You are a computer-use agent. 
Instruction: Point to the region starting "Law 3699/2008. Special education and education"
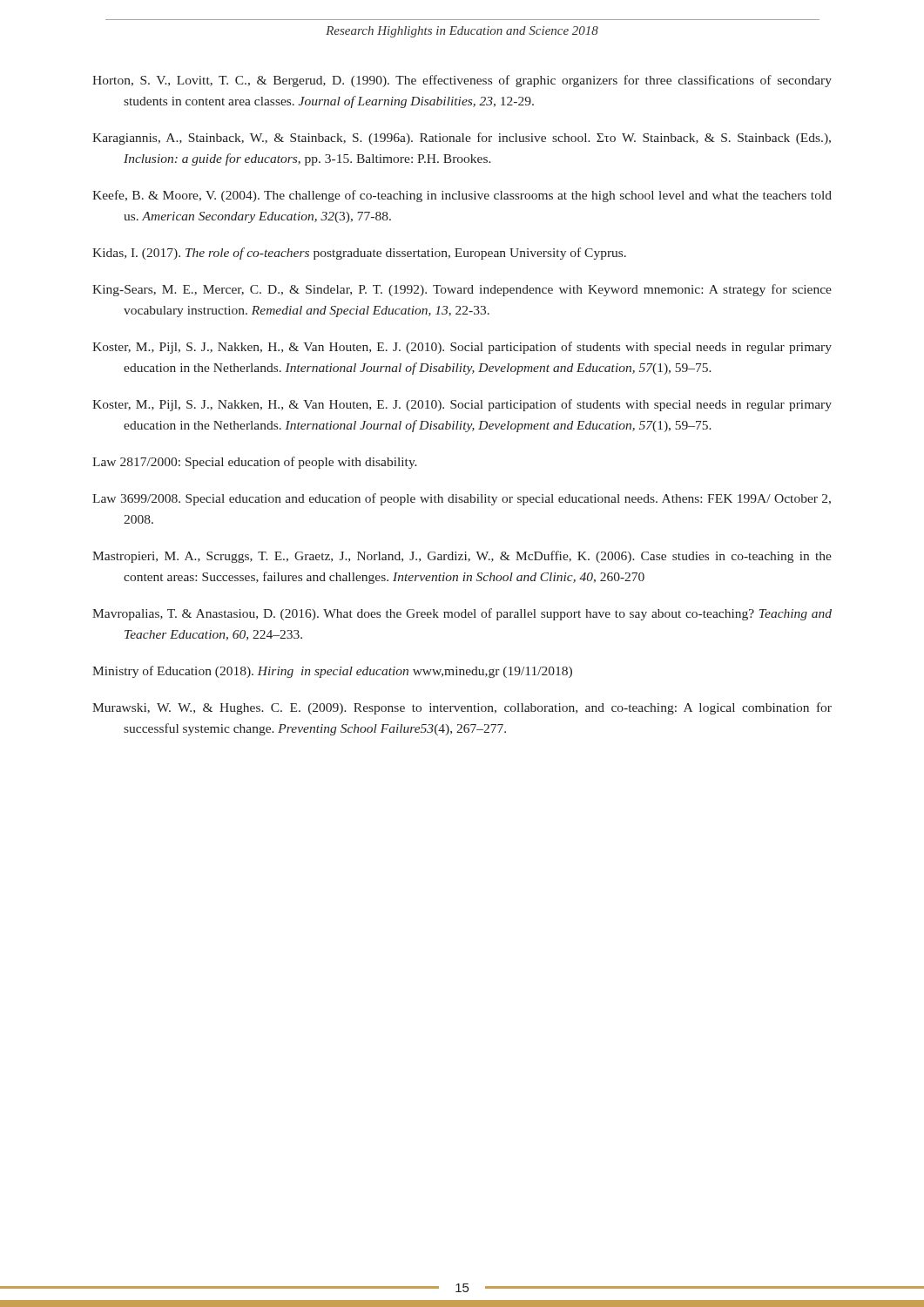click(462, 509)
